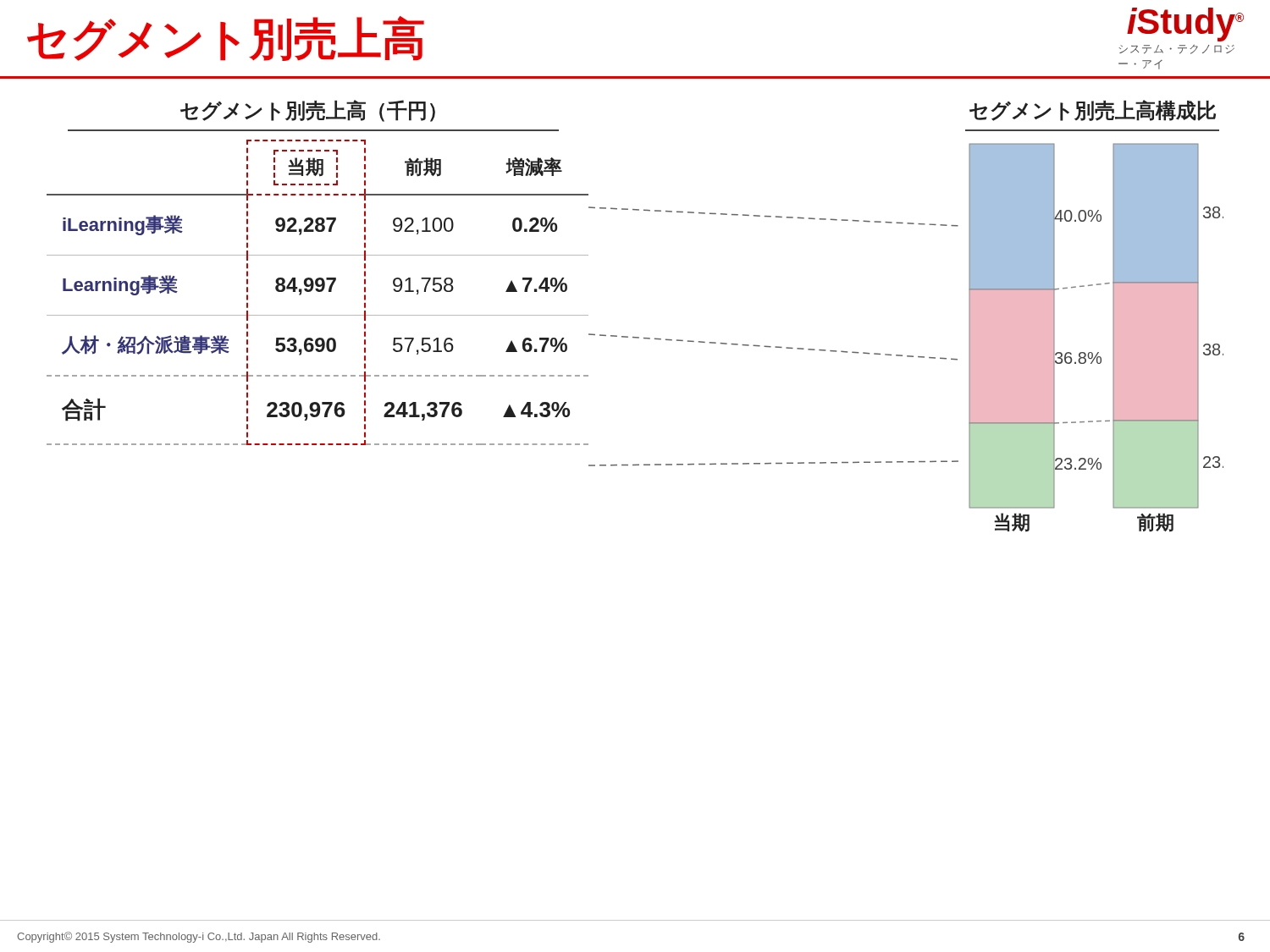The image size is (1270, 952).
Task: Click on the logo
Action: (1185, 38)
